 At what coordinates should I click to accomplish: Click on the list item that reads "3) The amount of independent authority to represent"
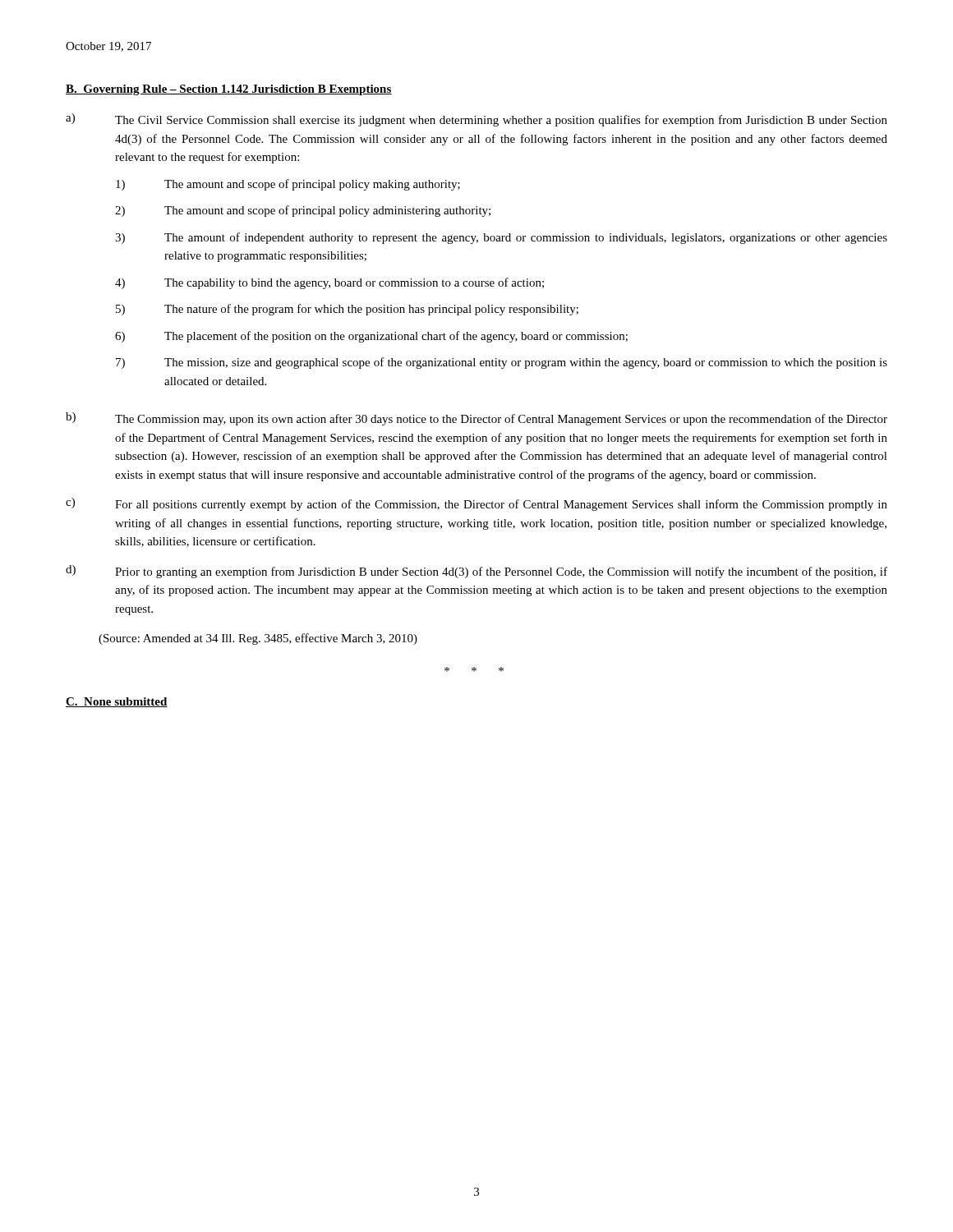(x=501, y=246)
